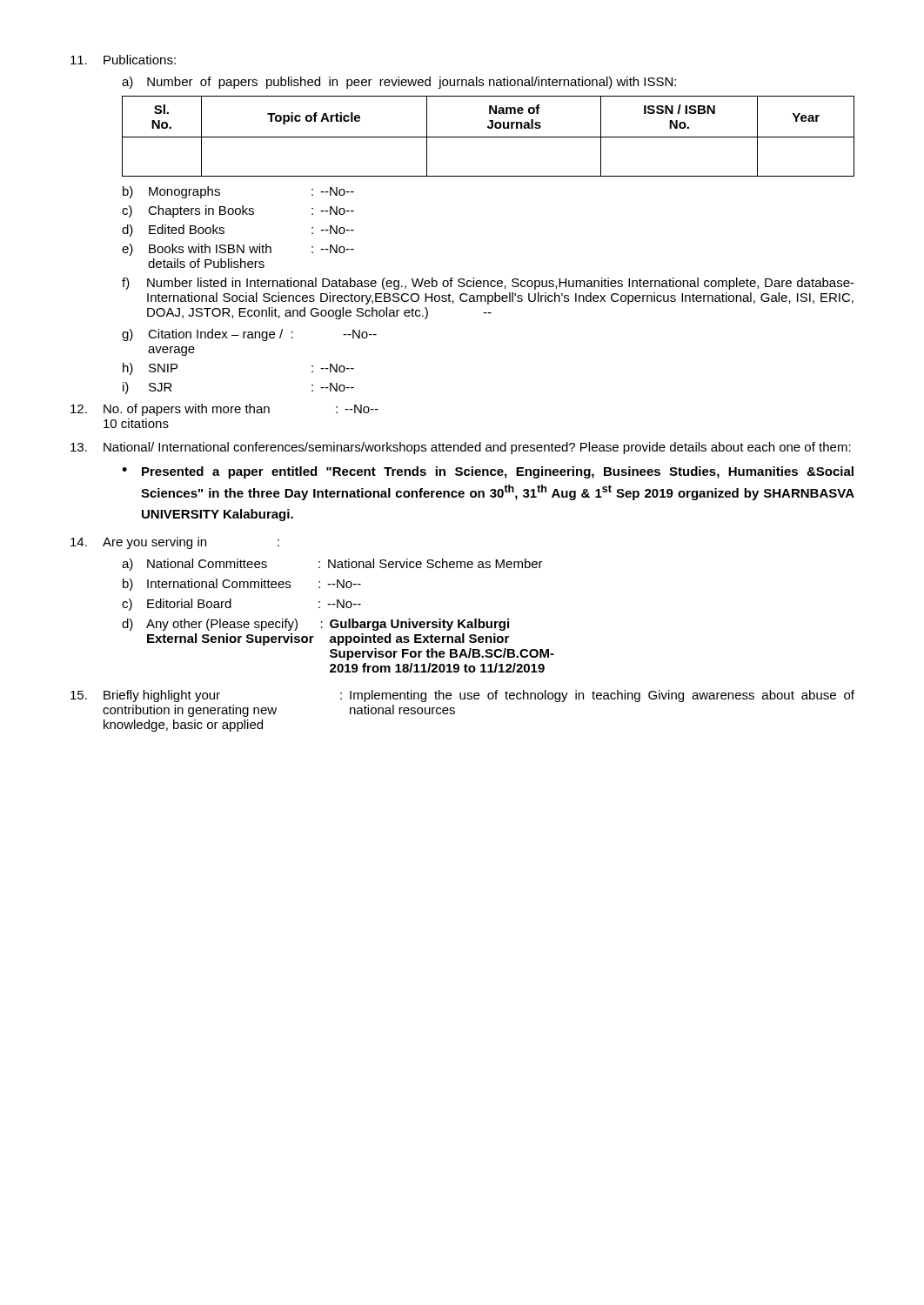Locate the table with the text "Name of Journals"
924x1305 pixels.
(x=488, y=136)
